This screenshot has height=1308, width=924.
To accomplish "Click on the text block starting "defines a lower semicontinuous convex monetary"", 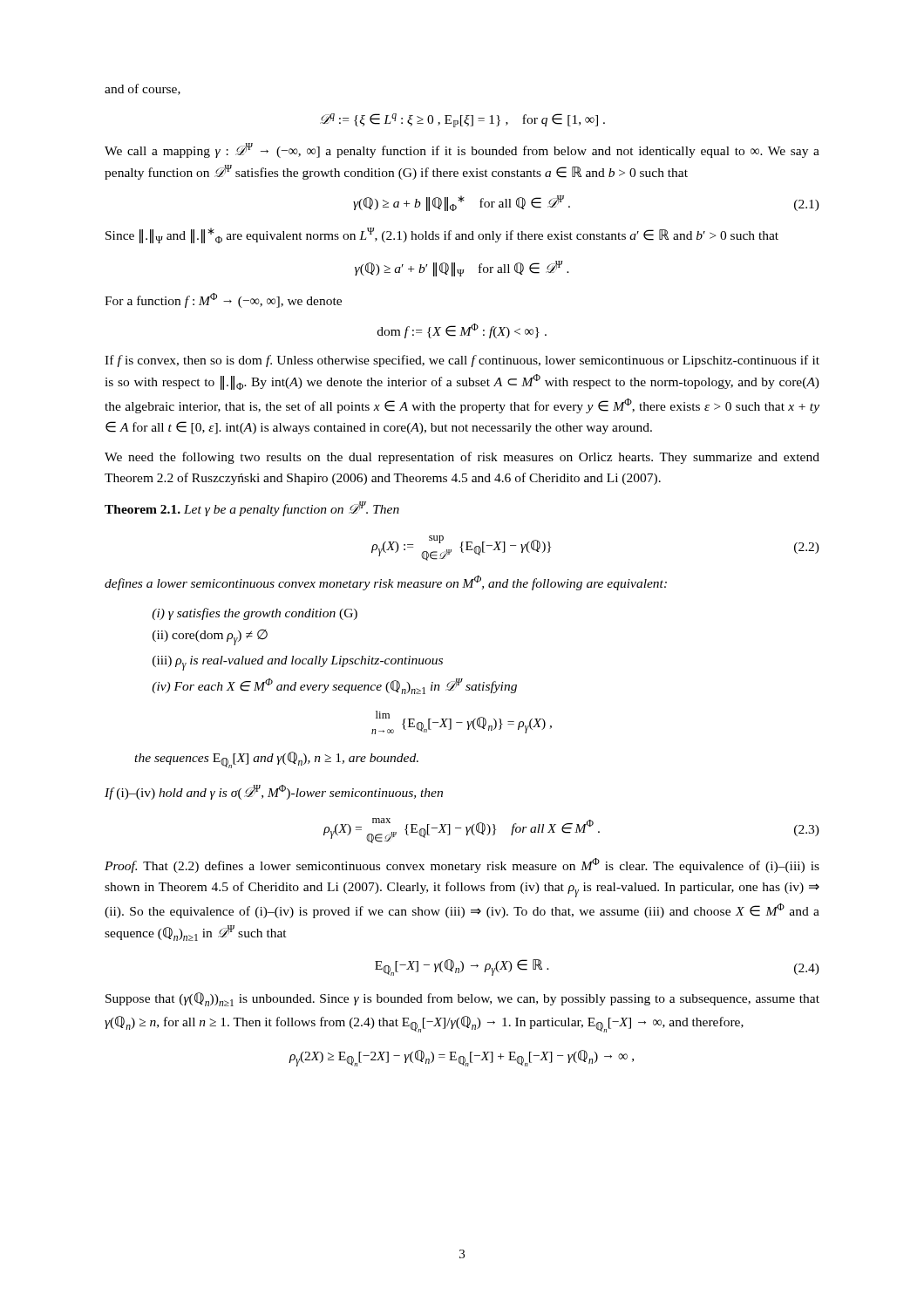I will click(386, 582).
